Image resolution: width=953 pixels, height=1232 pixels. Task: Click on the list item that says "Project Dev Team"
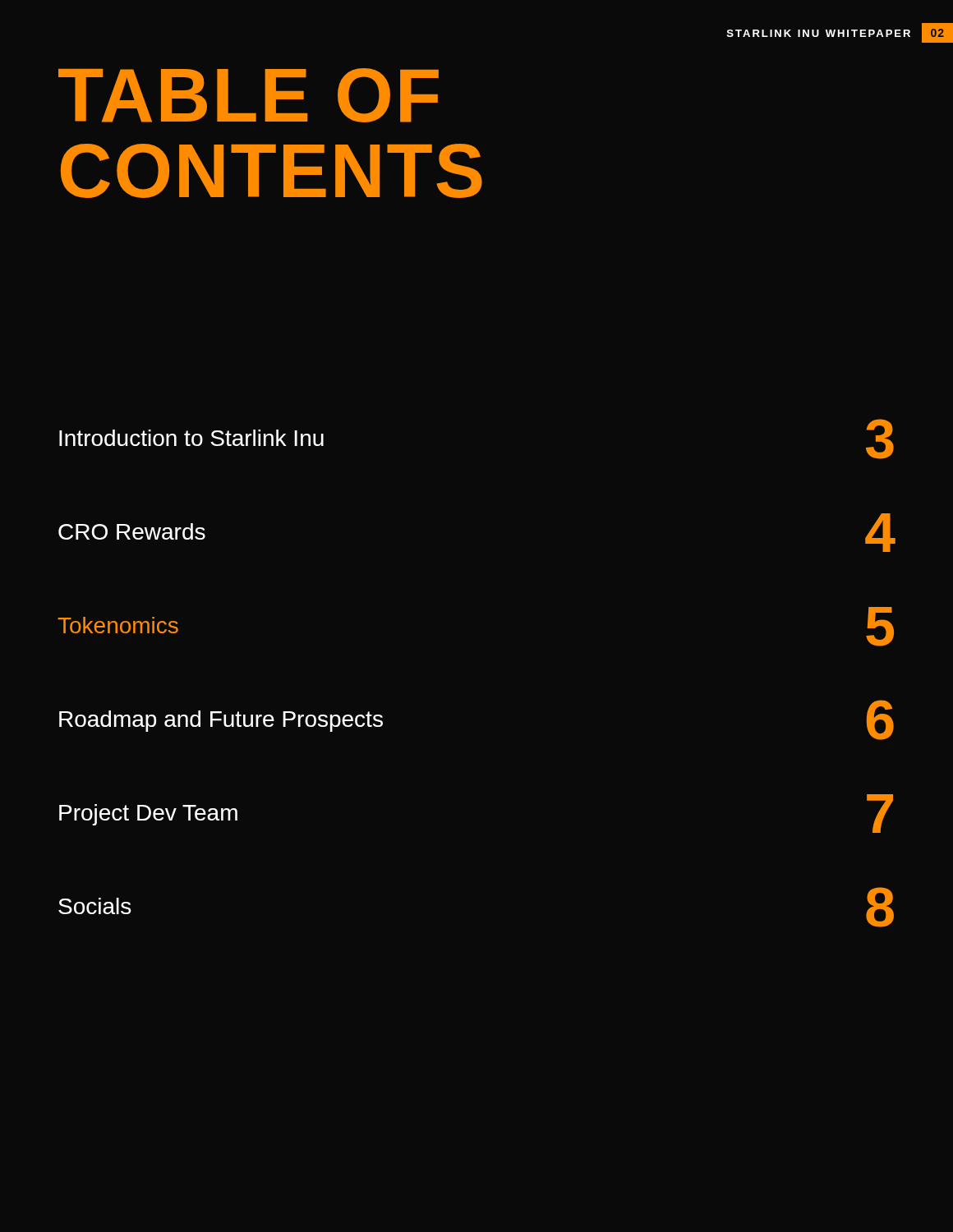pos(148,815)
